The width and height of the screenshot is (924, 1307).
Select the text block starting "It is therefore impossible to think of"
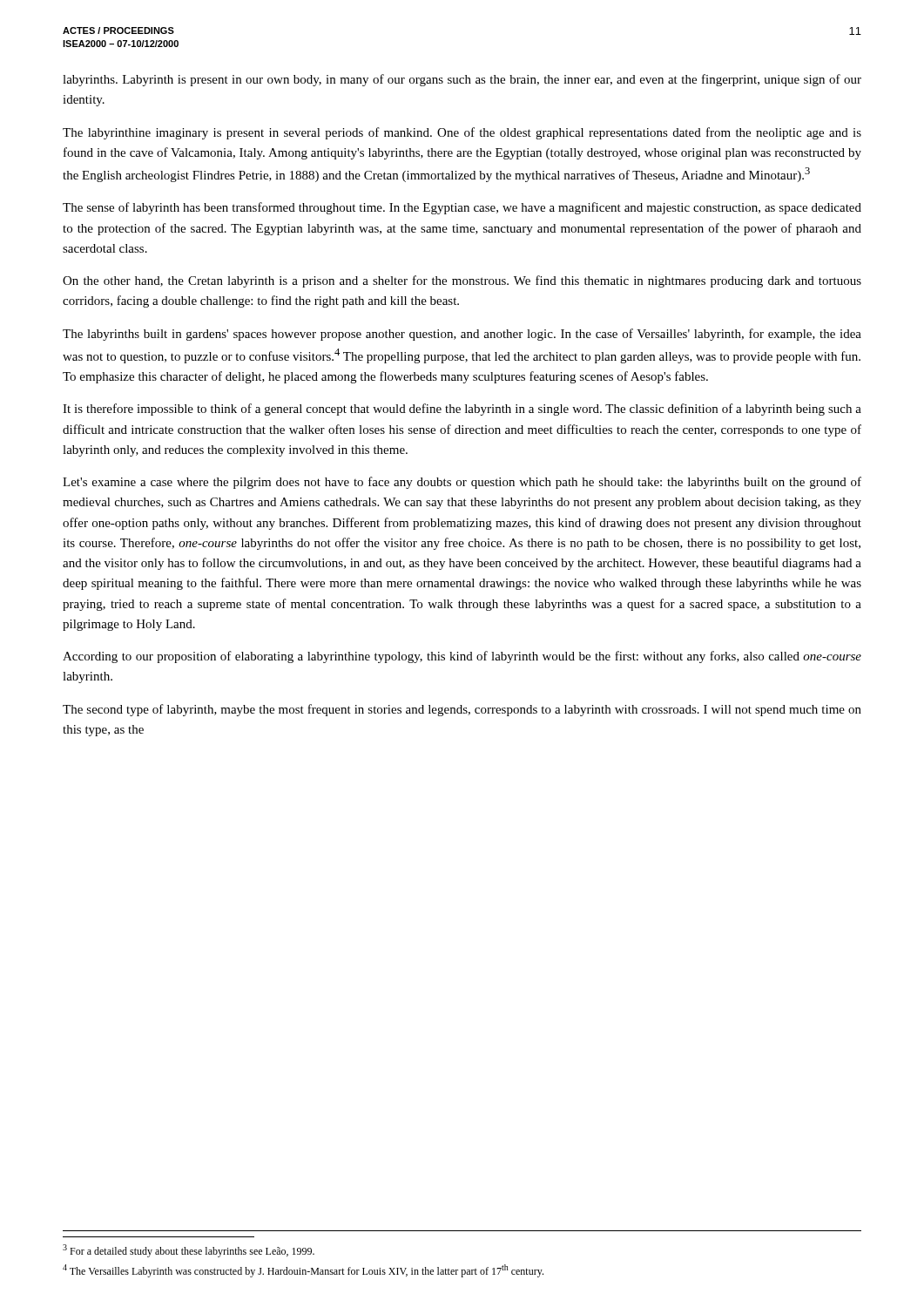point(462,429)
